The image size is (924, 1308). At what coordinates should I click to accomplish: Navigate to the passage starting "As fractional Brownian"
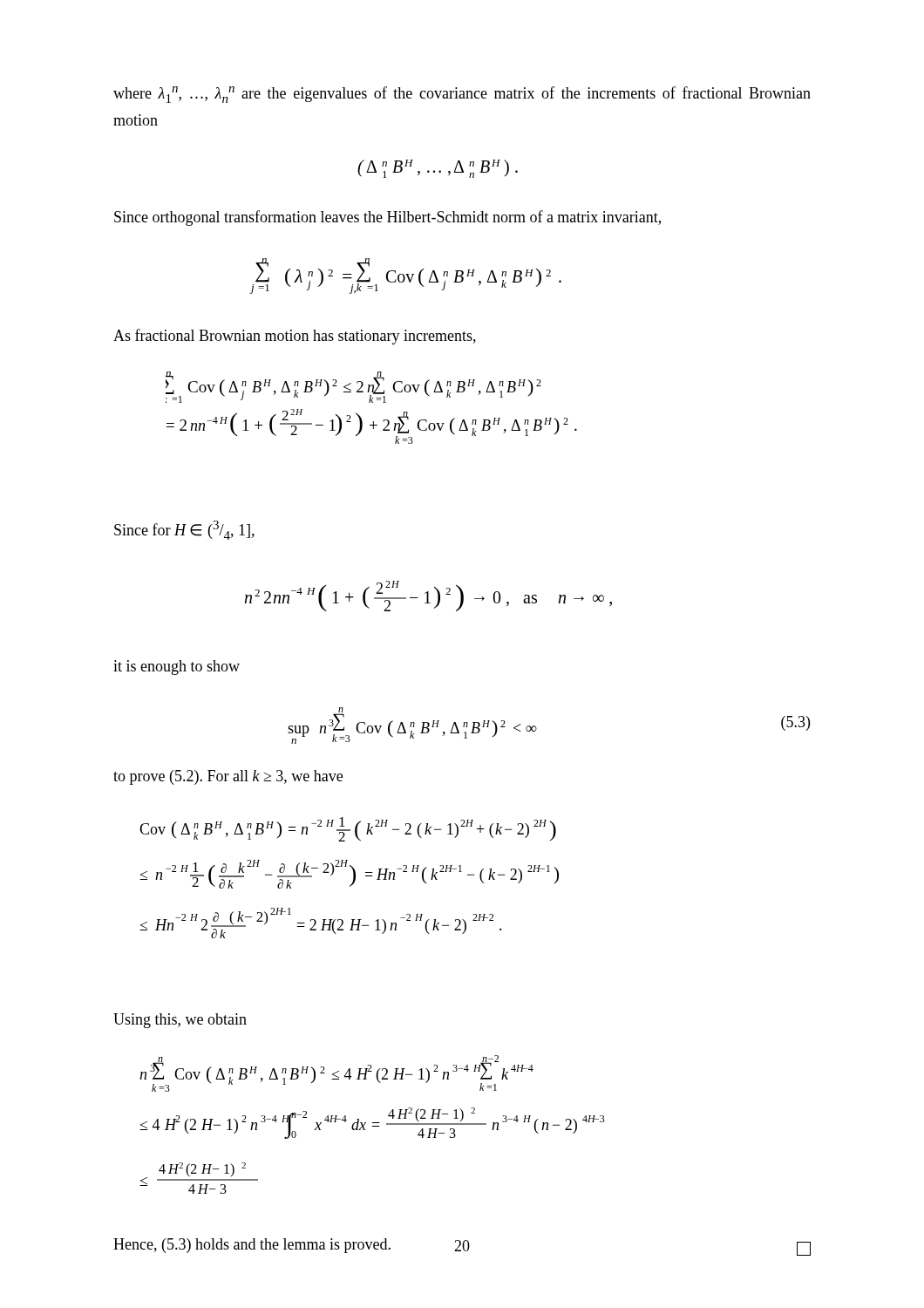coord(295,336)
